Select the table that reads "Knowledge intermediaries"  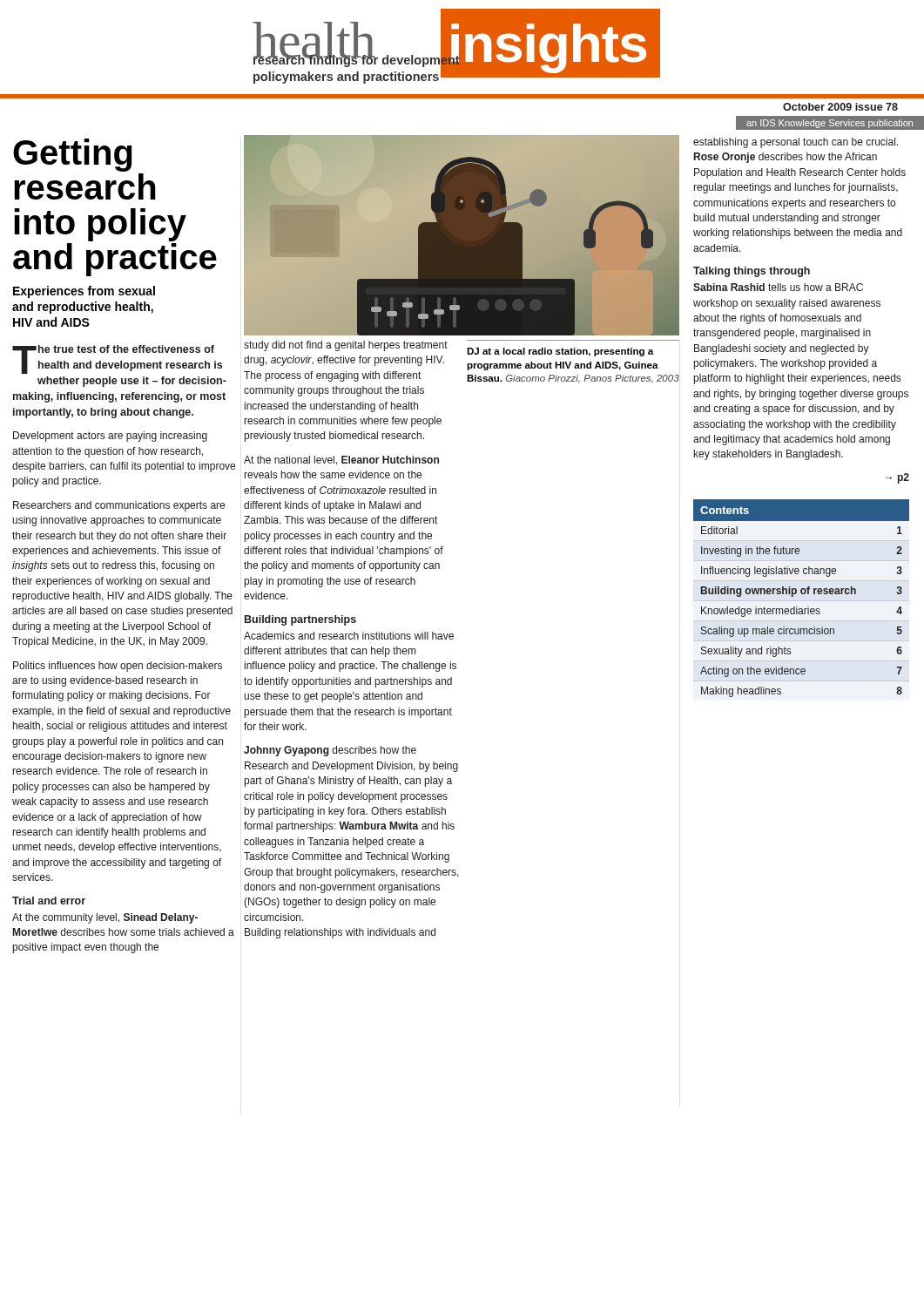801,600
